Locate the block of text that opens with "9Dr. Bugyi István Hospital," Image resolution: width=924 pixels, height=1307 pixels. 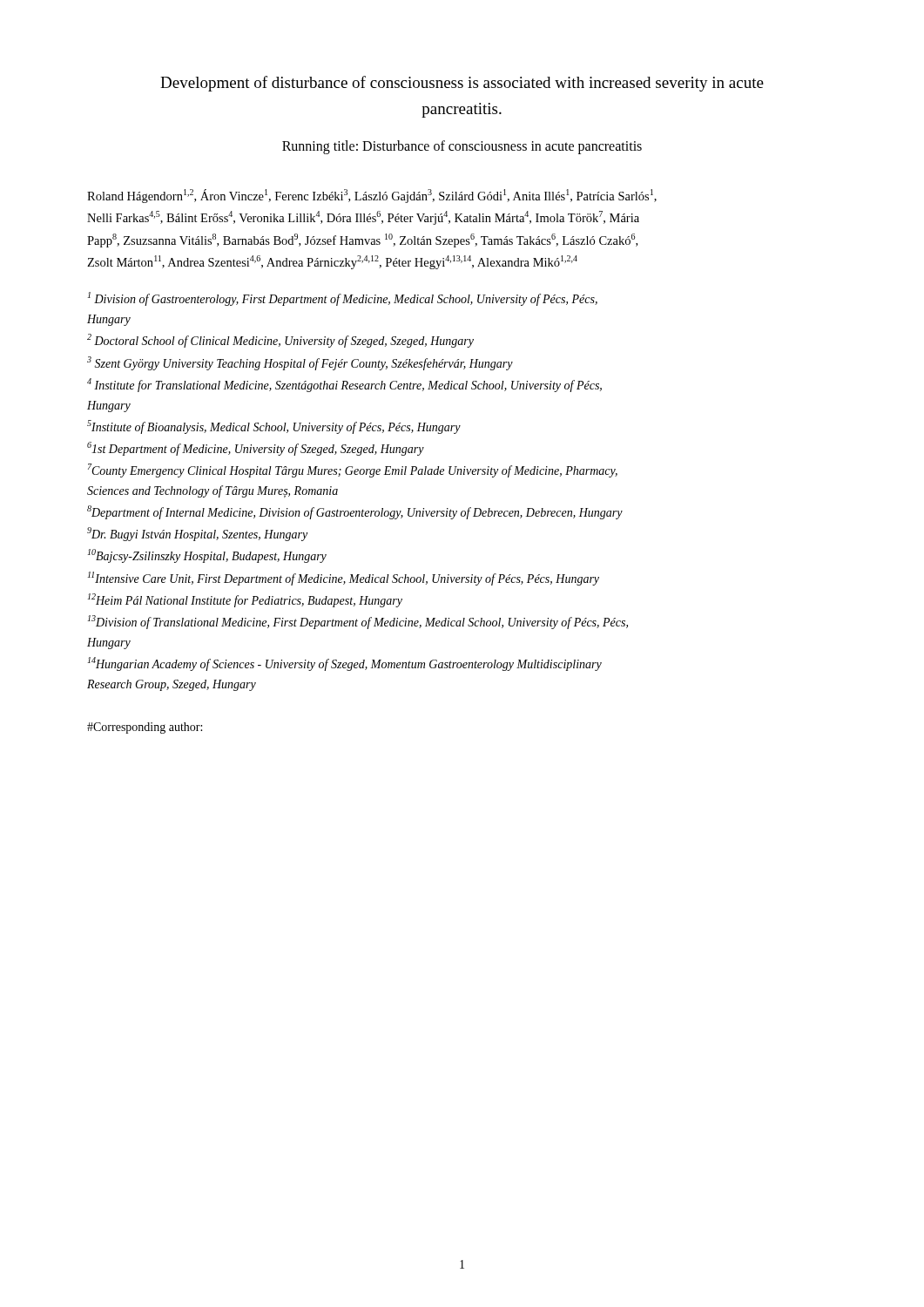[x=197, y=534]
